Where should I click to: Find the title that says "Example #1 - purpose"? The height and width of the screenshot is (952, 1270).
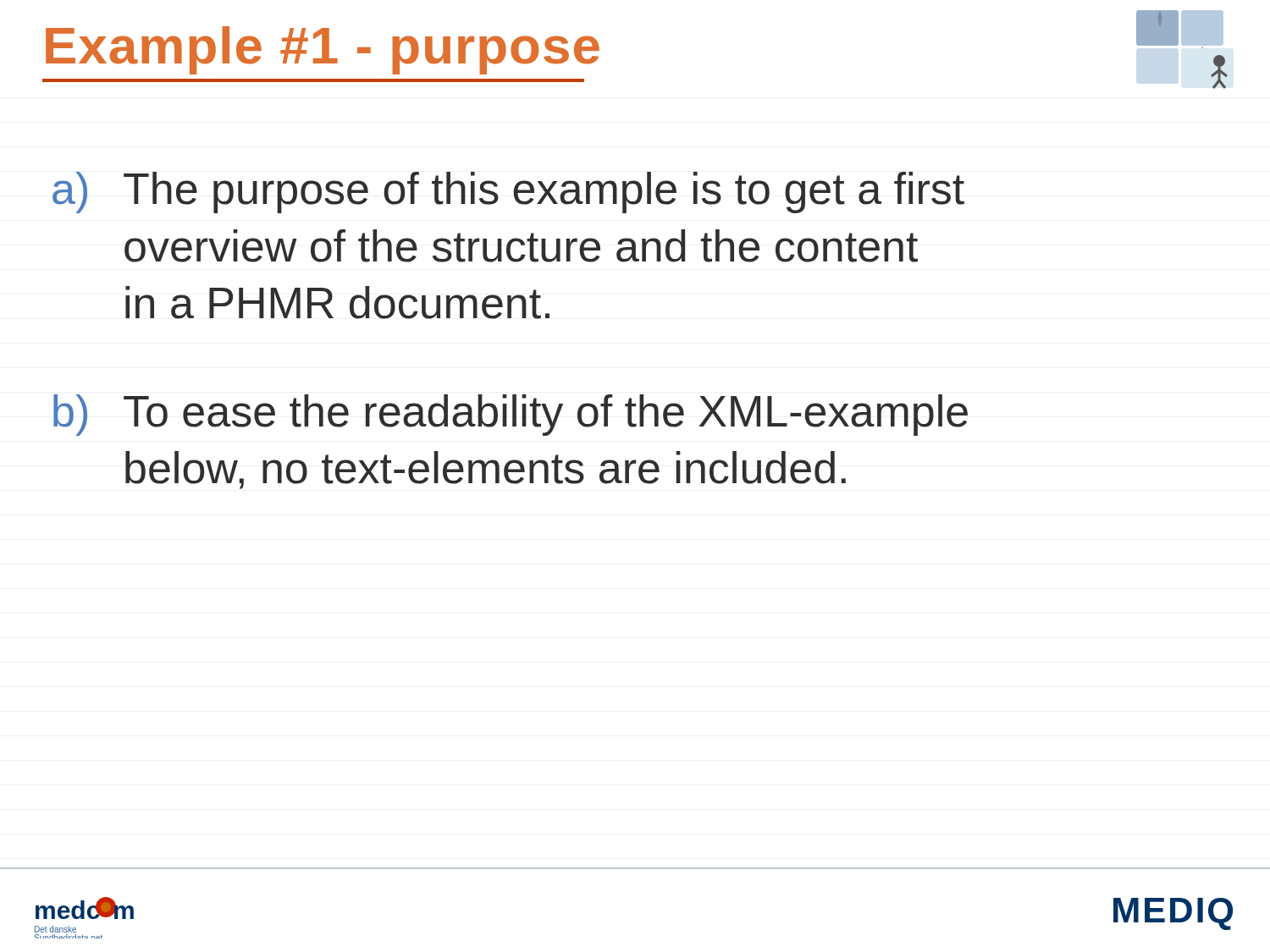click(322, 49)
